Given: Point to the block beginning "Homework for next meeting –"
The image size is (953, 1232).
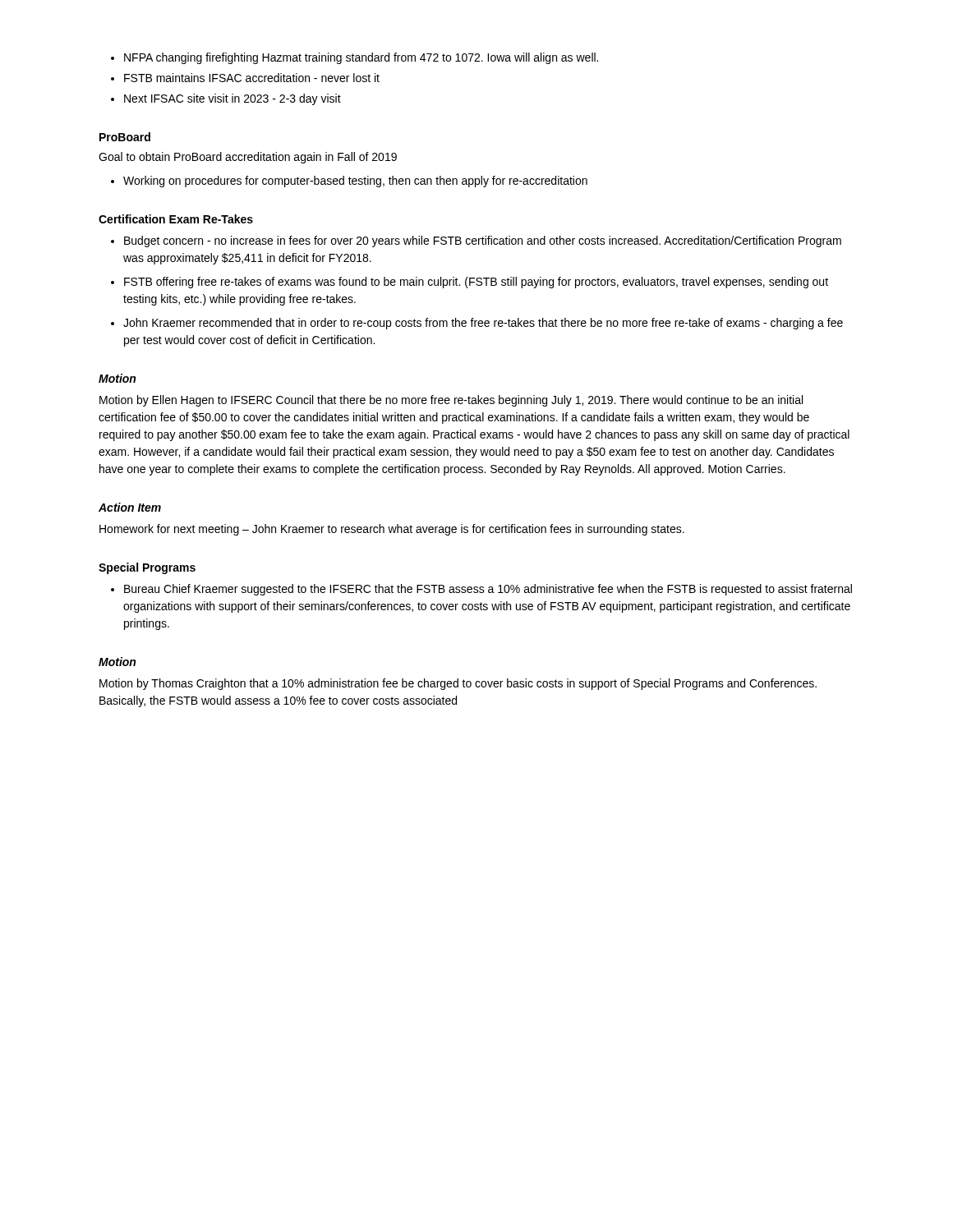Looking at the screenshot, I should pyautogui.click(x=392, y=529).
